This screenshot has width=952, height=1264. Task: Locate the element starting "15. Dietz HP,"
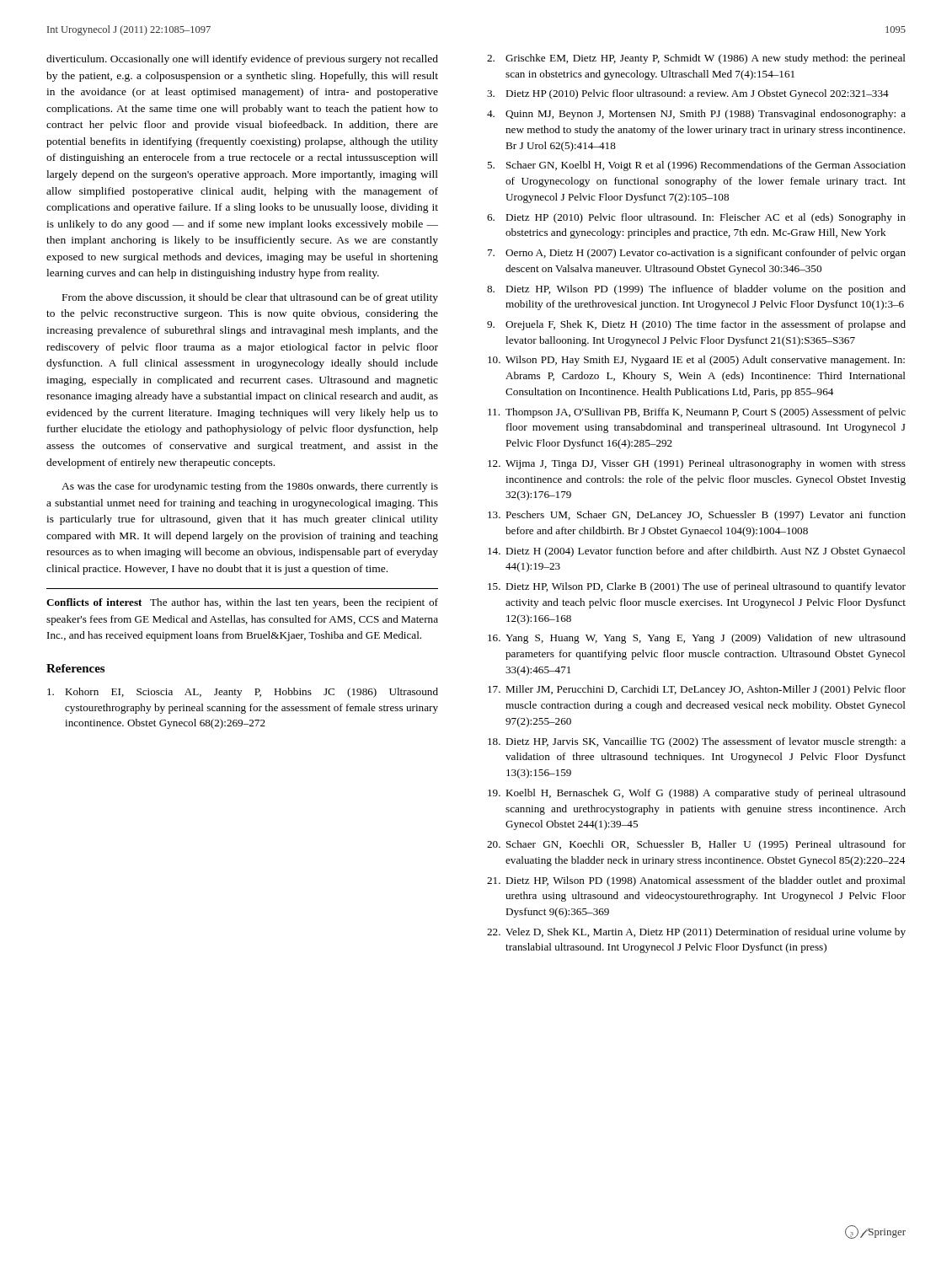tap(696, 603)
